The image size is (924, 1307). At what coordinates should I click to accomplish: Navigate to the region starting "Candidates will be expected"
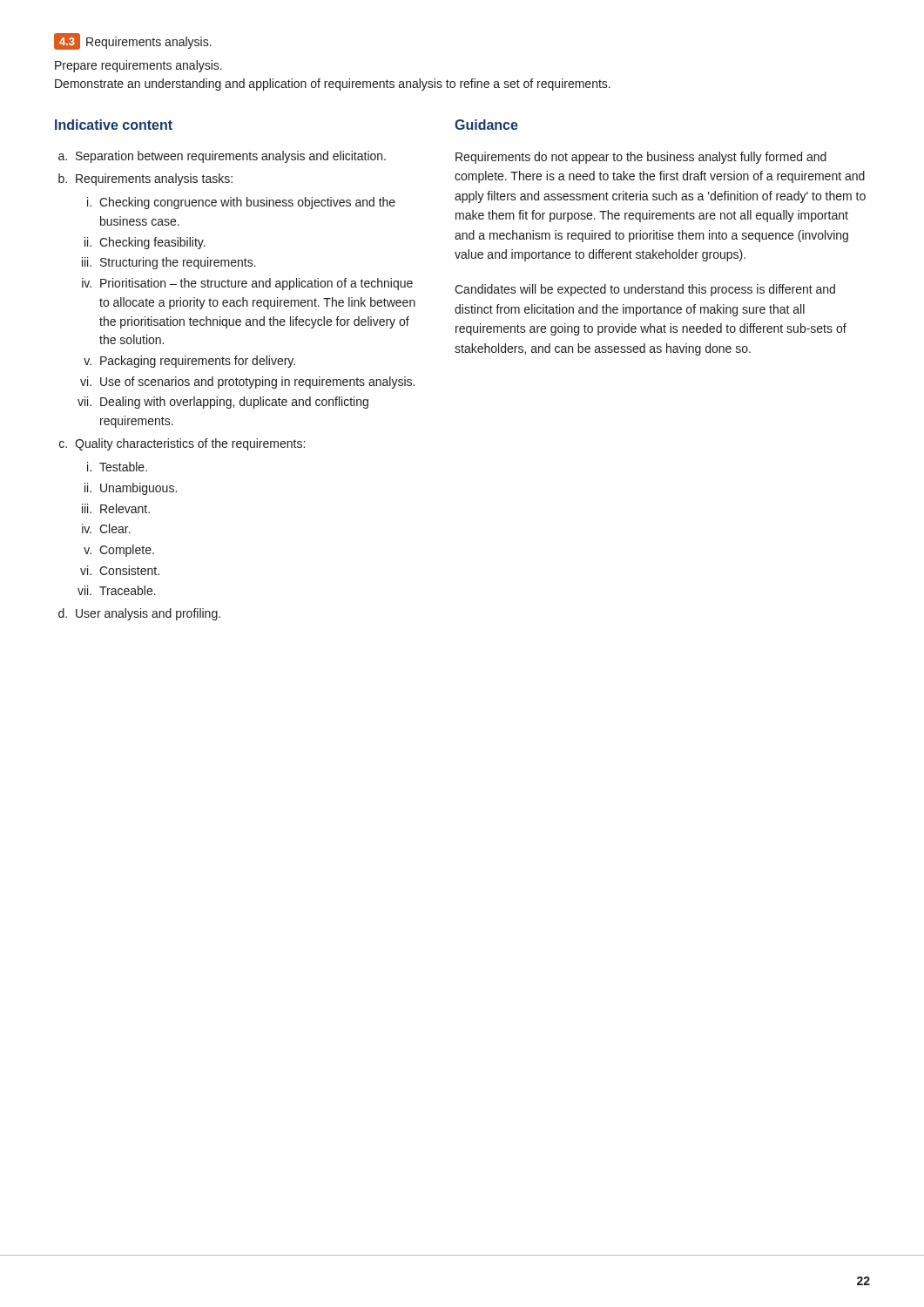pyautogui.click(x=650, y=319)
